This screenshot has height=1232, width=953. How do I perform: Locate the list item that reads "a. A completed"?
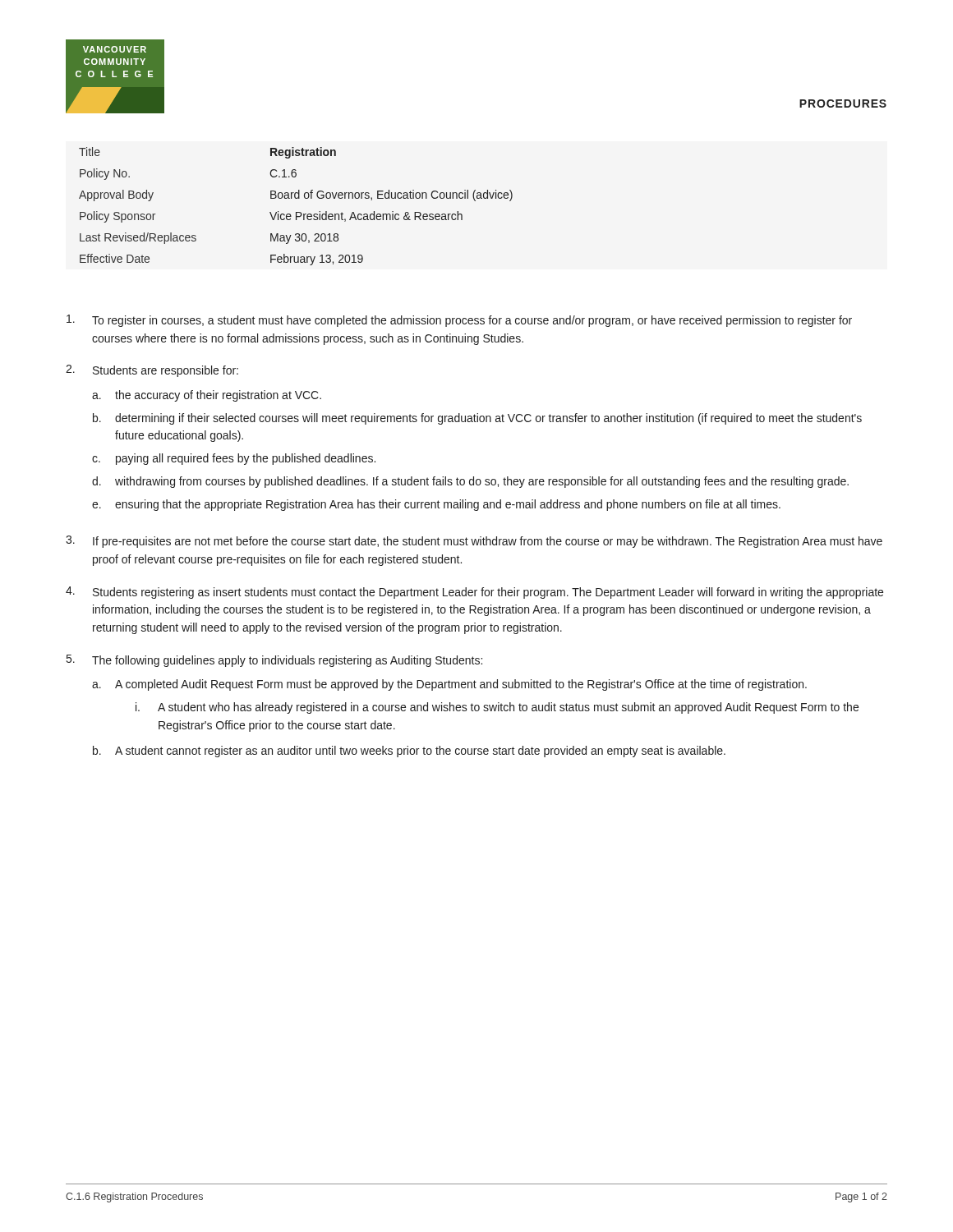490,707
